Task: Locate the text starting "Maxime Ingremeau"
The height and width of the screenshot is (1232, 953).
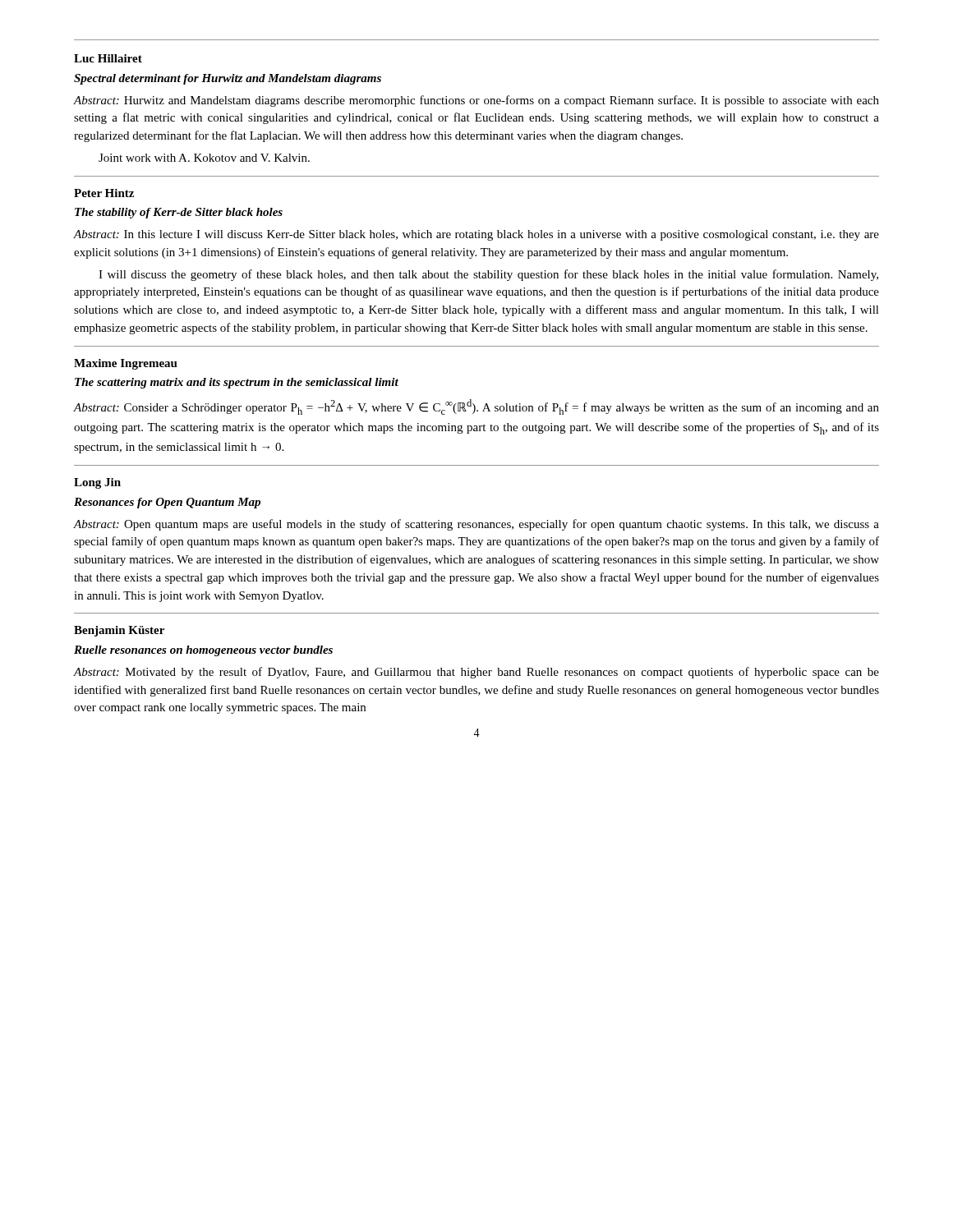Action: click(x=126, y=363)
